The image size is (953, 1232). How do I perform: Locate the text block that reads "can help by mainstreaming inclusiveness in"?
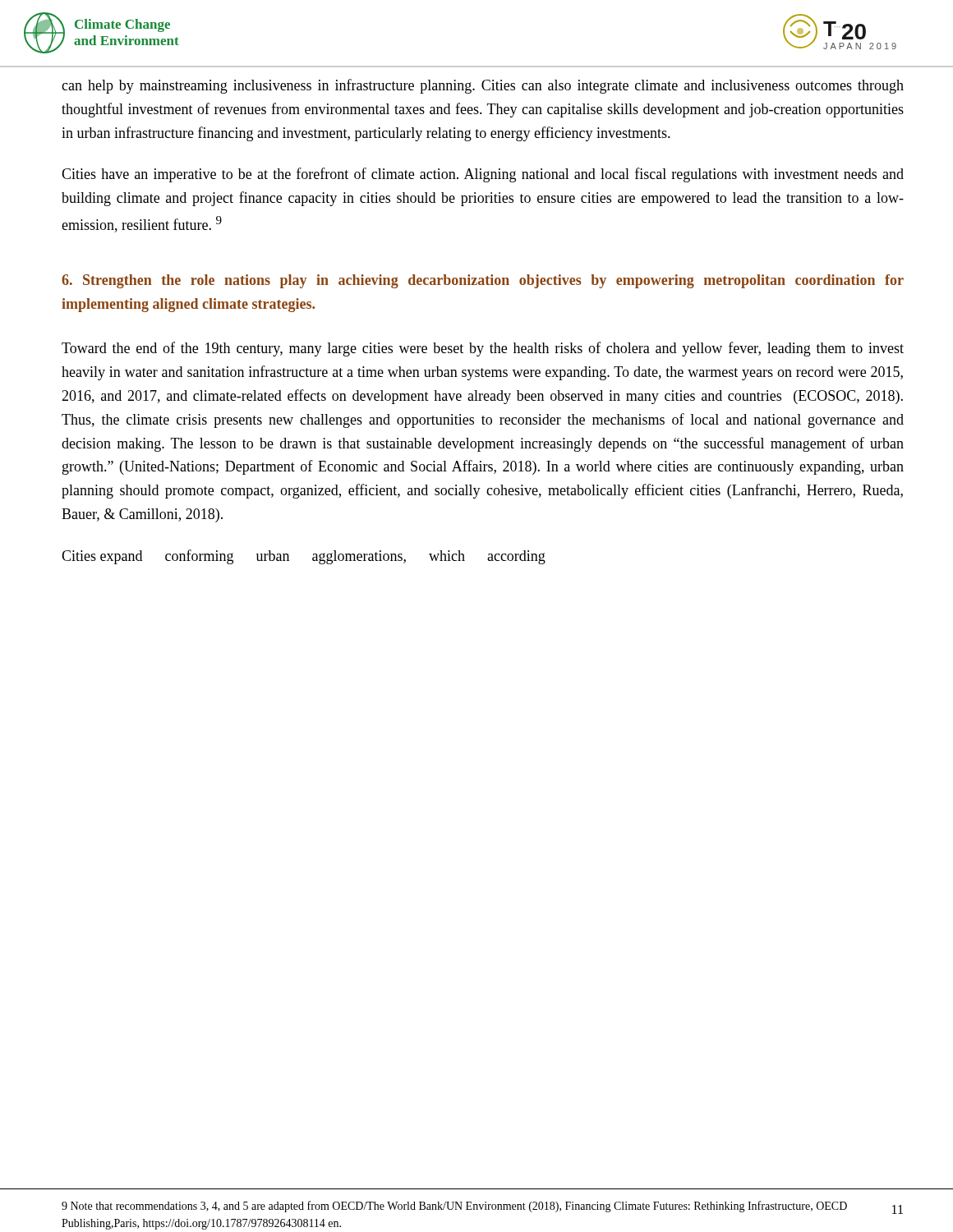(x=483, y=109)
